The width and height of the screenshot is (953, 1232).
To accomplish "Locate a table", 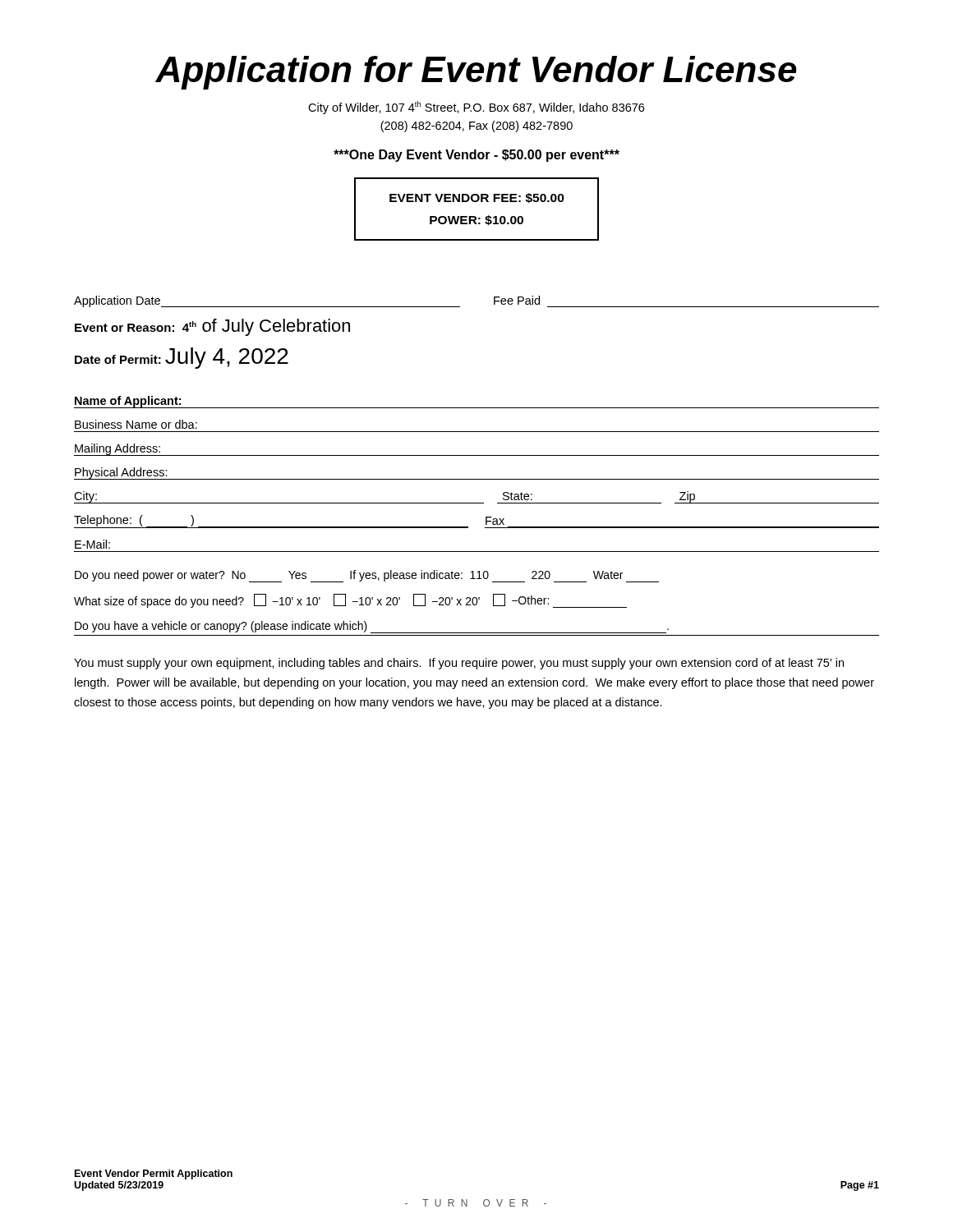I will (x=476, y=221).
